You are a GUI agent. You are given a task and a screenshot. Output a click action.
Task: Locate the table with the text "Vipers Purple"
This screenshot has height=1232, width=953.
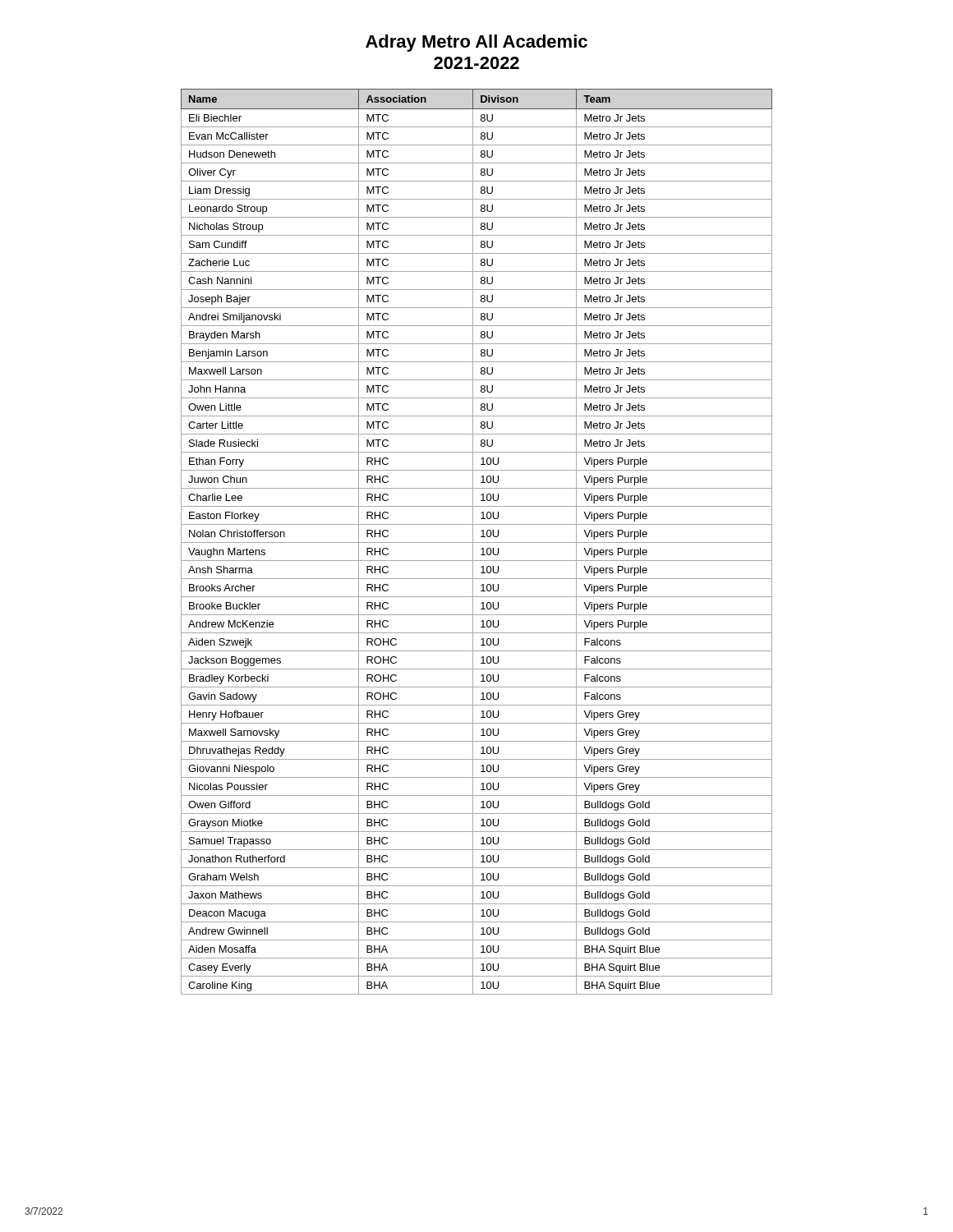point(476,542)
